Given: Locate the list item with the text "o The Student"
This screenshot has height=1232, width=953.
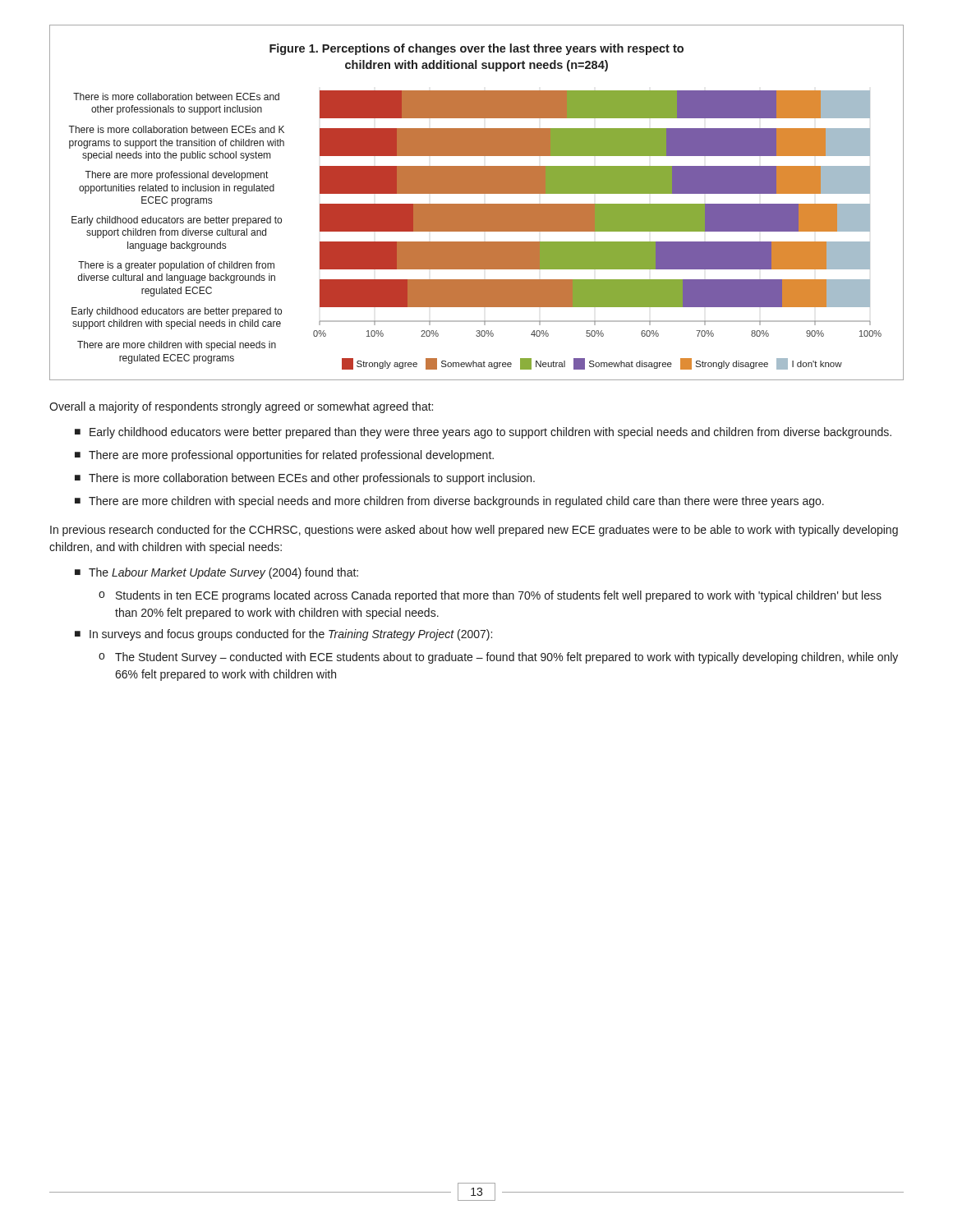Looking at the screenshot, I should (501, 666).
